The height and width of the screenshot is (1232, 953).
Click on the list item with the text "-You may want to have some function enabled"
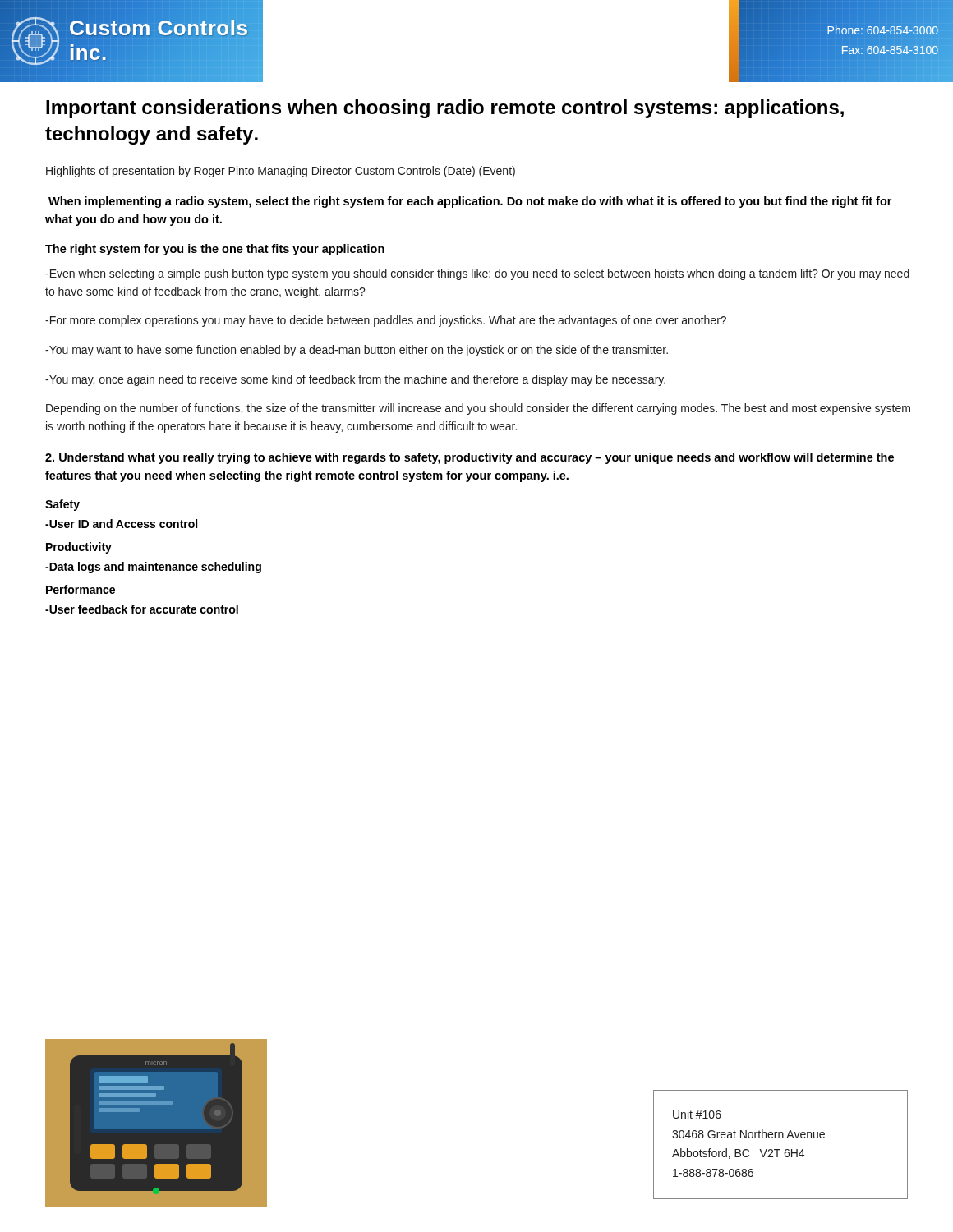click(357, 350)
